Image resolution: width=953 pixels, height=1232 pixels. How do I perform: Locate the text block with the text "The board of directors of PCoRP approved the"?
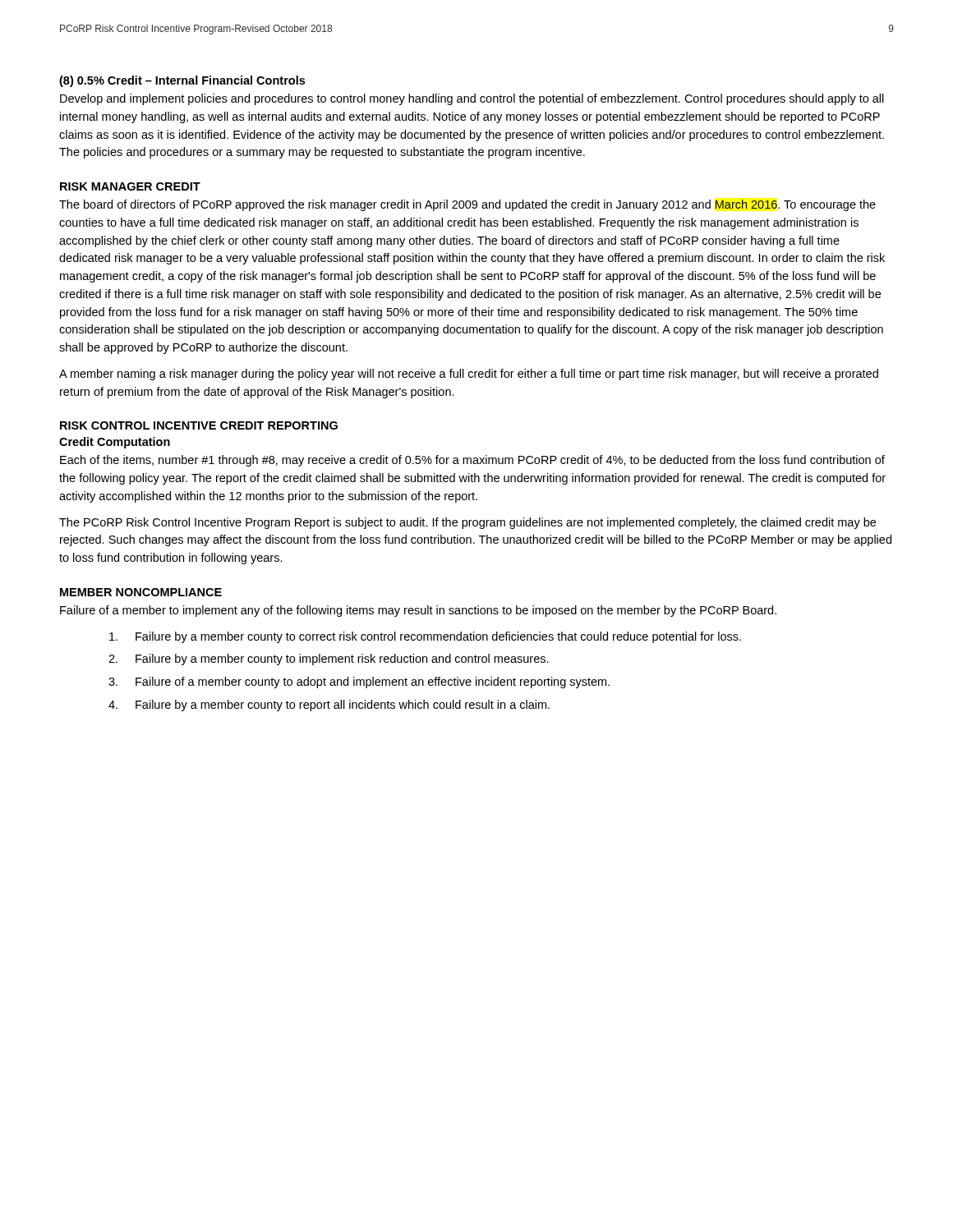click(476, 299)
